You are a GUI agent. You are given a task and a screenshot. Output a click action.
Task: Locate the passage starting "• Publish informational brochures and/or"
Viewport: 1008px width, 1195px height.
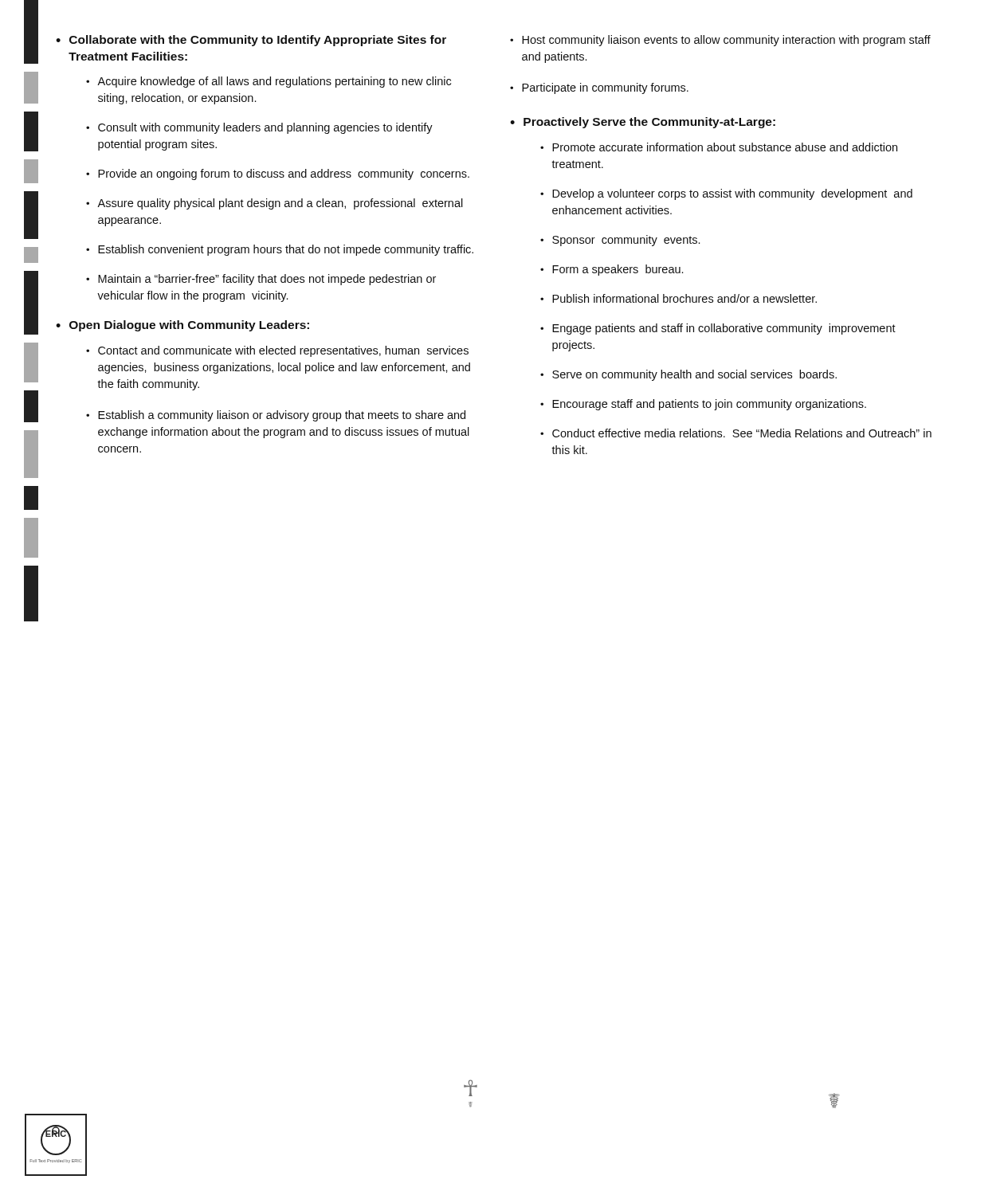(x=679, y=299)
